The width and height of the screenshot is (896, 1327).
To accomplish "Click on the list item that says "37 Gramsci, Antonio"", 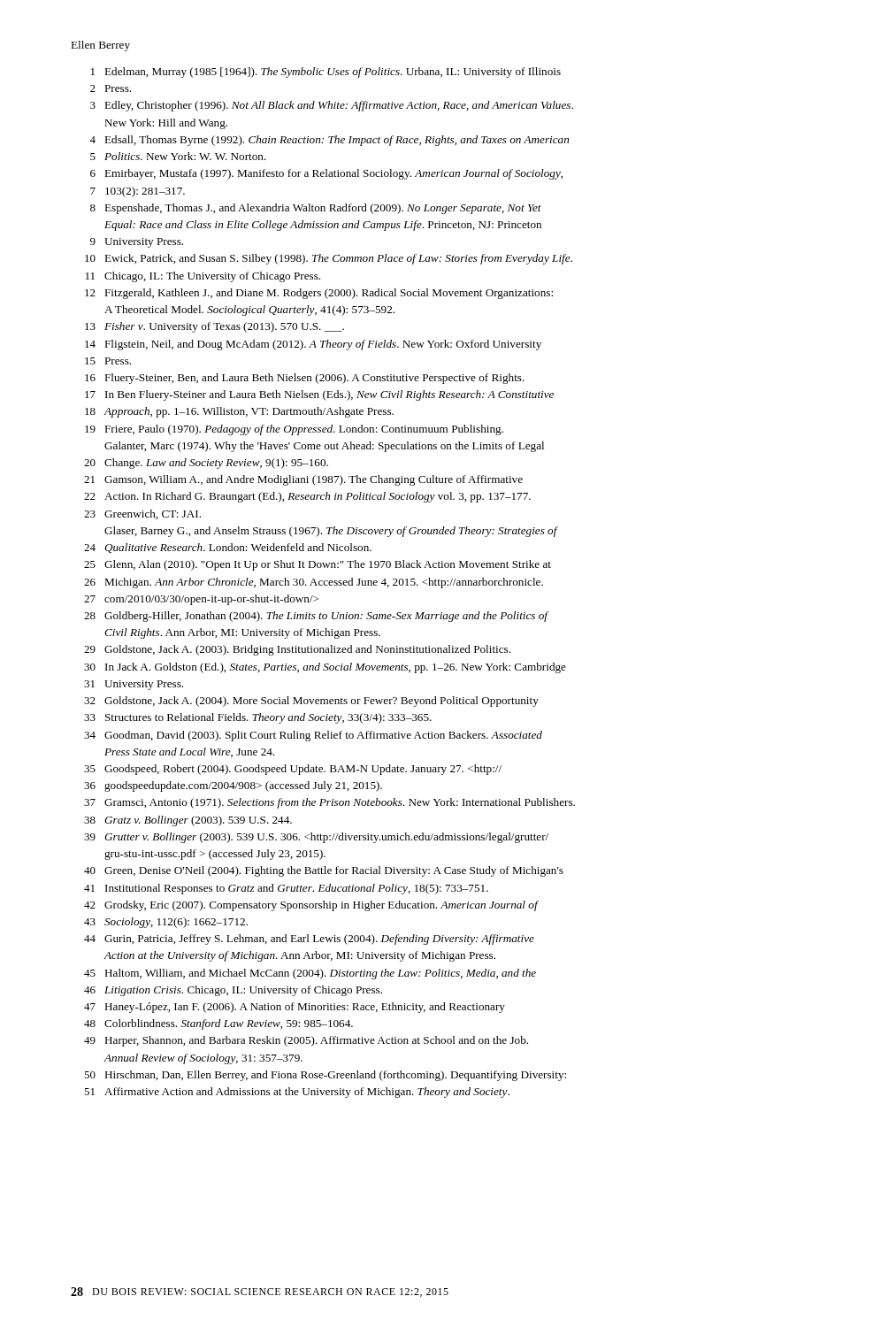I will 452,803.
